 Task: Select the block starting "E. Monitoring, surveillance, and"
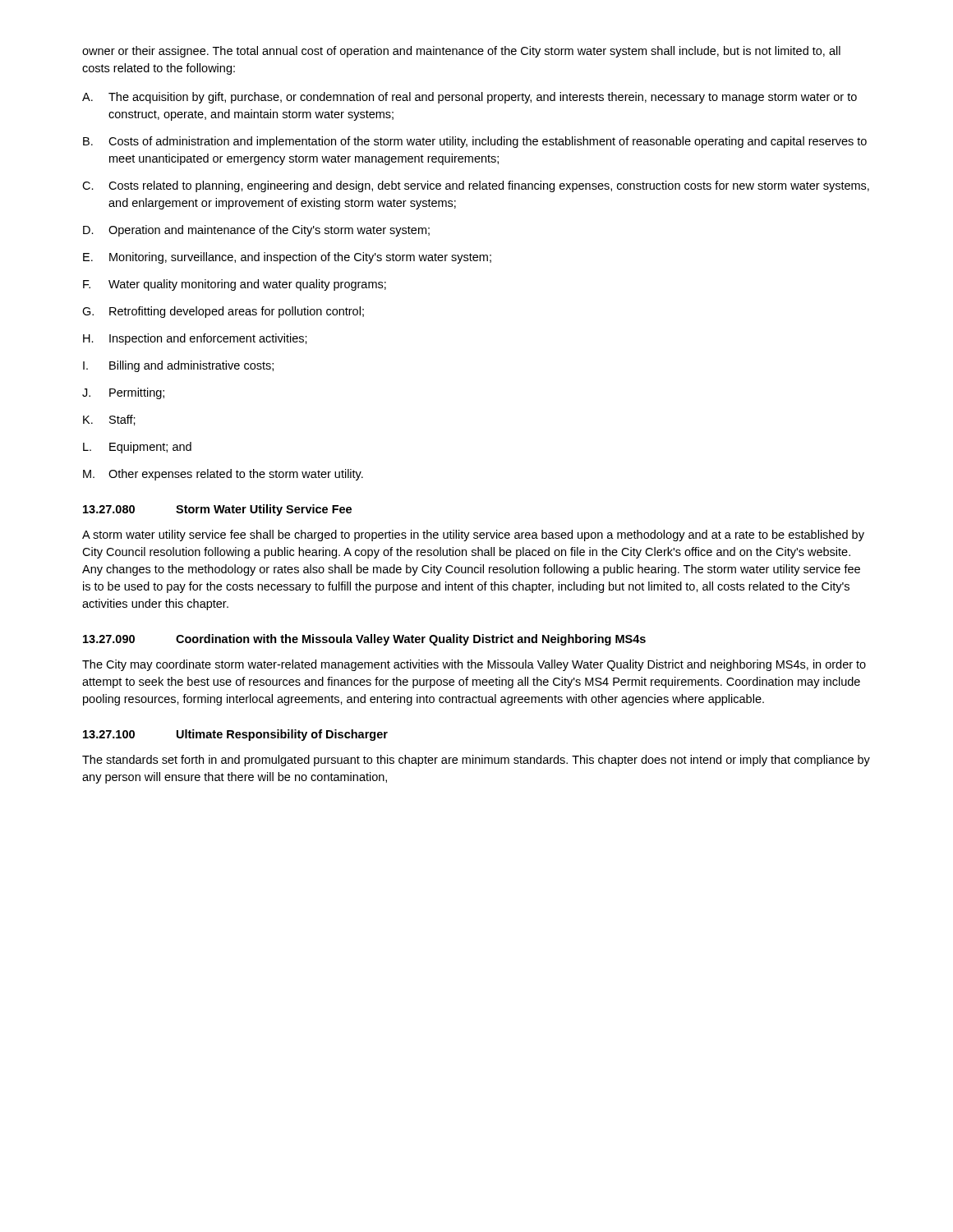[476, 258]
